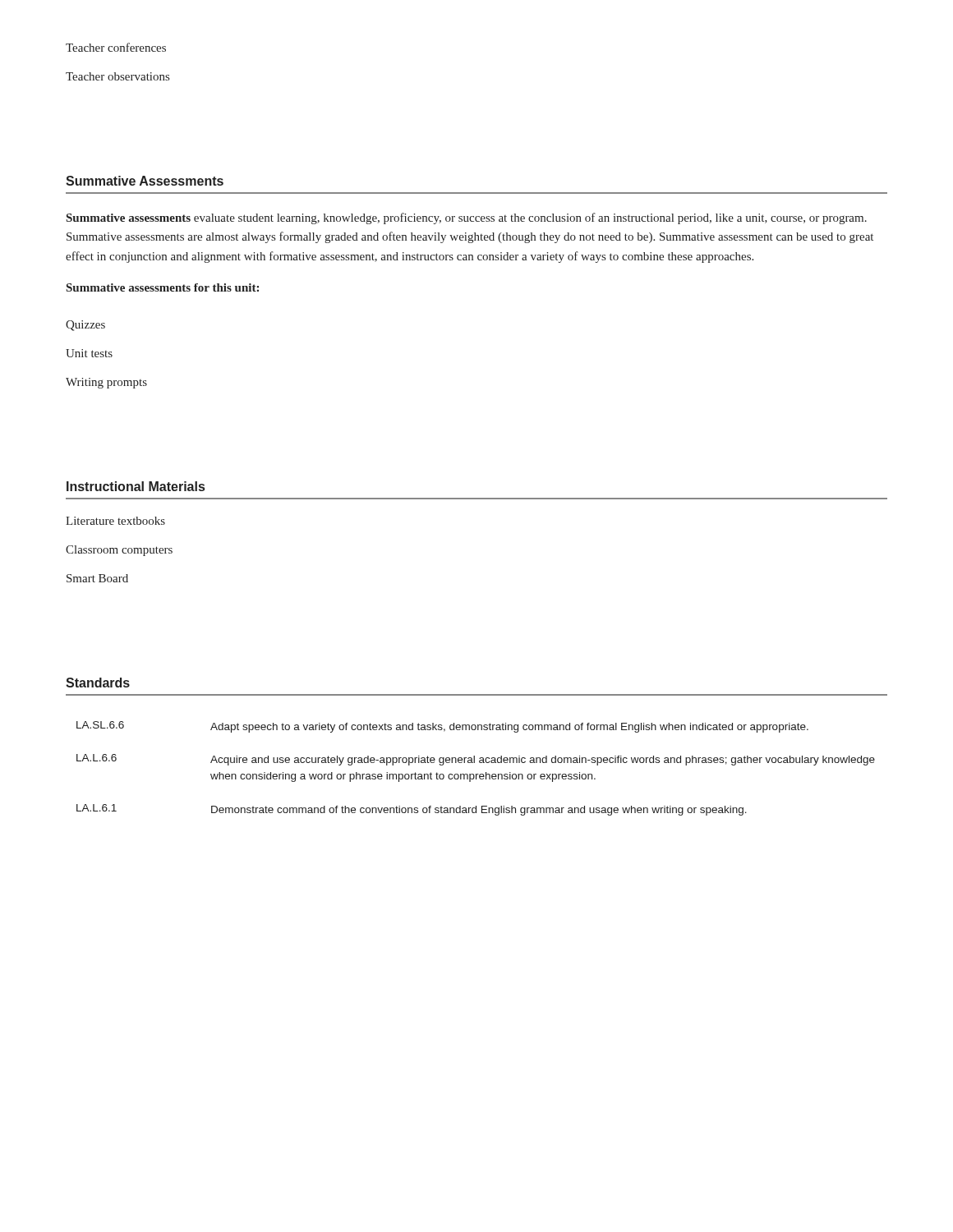953x1232 pixels.
Task: Click on the block starting "Teacher observations"
Action: point(118,76)
